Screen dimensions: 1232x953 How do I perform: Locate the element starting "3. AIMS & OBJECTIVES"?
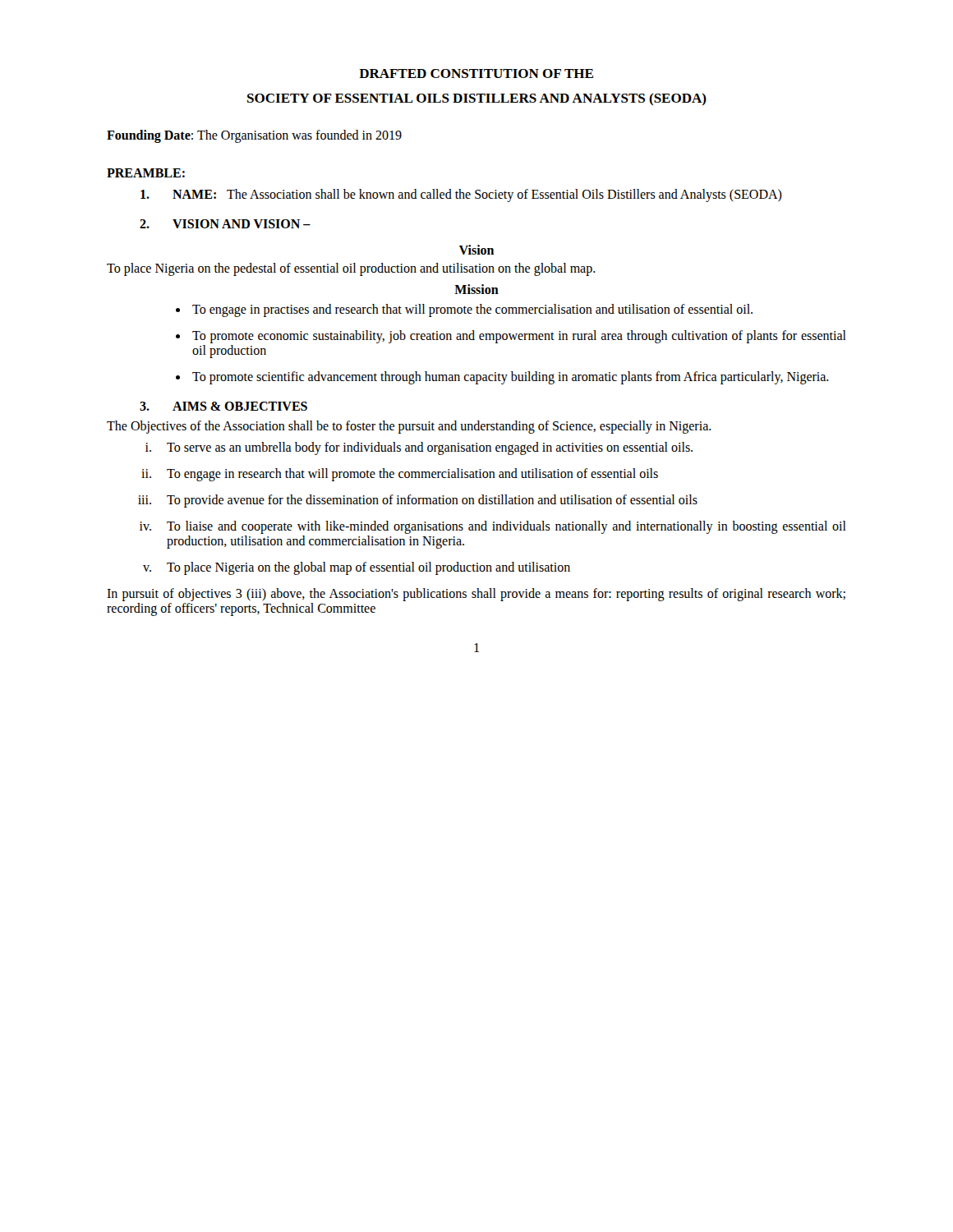pos(224,407)
